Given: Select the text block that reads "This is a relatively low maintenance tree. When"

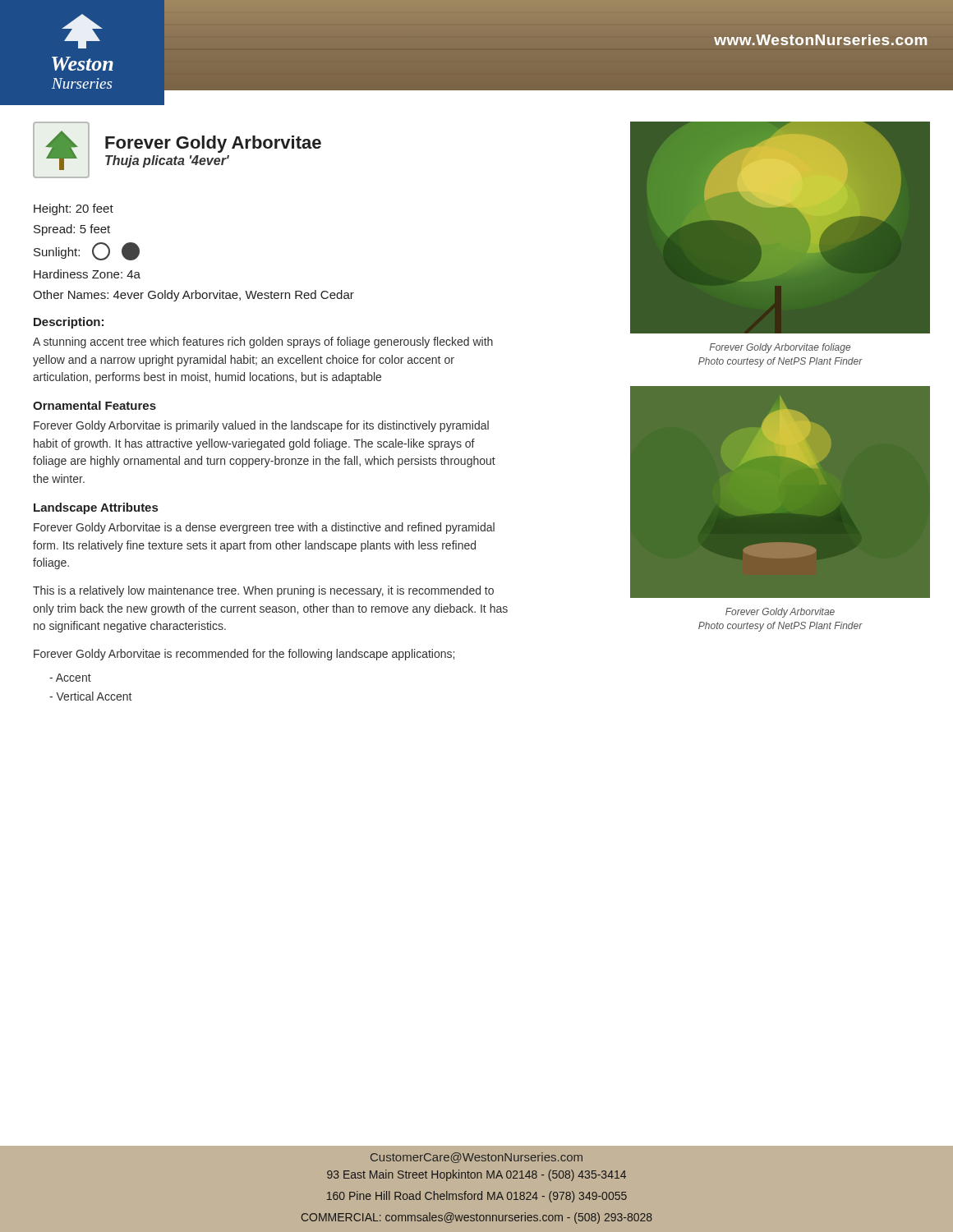Looking at the screenshot, I should pos(270,608).
